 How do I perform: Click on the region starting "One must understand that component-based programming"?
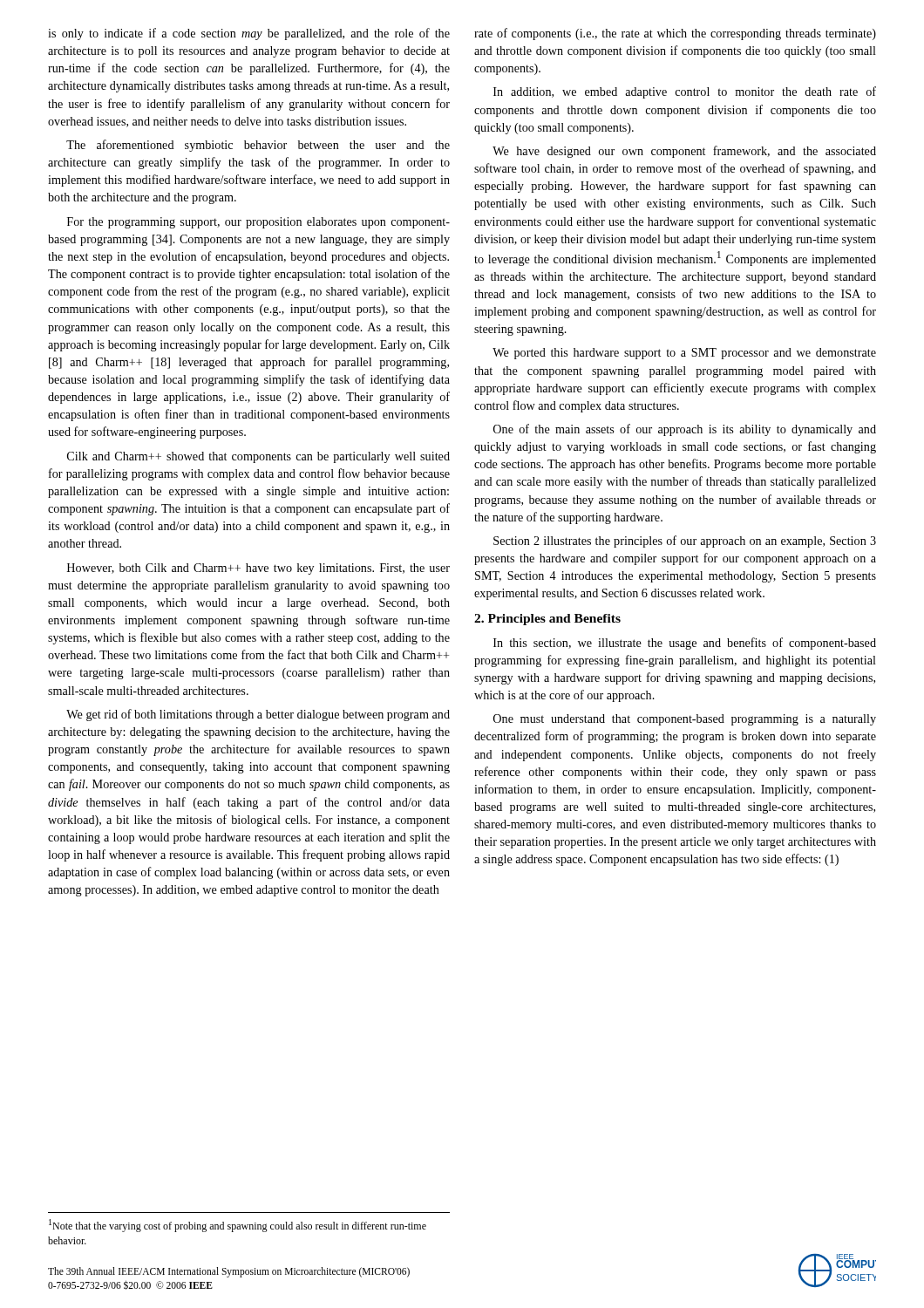(x=675, y=789)
